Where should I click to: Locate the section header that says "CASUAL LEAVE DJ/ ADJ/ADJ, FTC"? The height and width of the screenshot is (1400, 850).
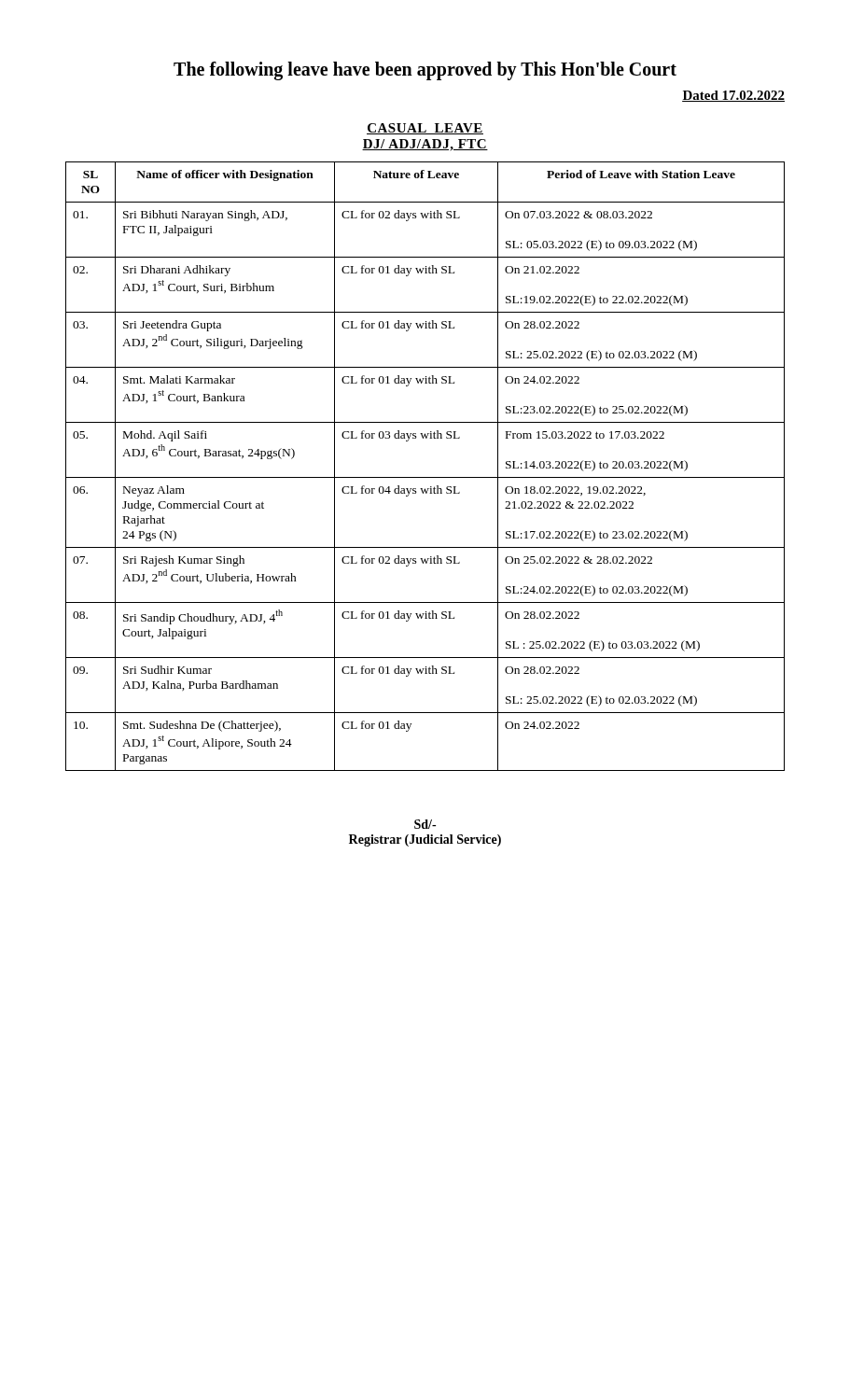(x=425, y=136)
